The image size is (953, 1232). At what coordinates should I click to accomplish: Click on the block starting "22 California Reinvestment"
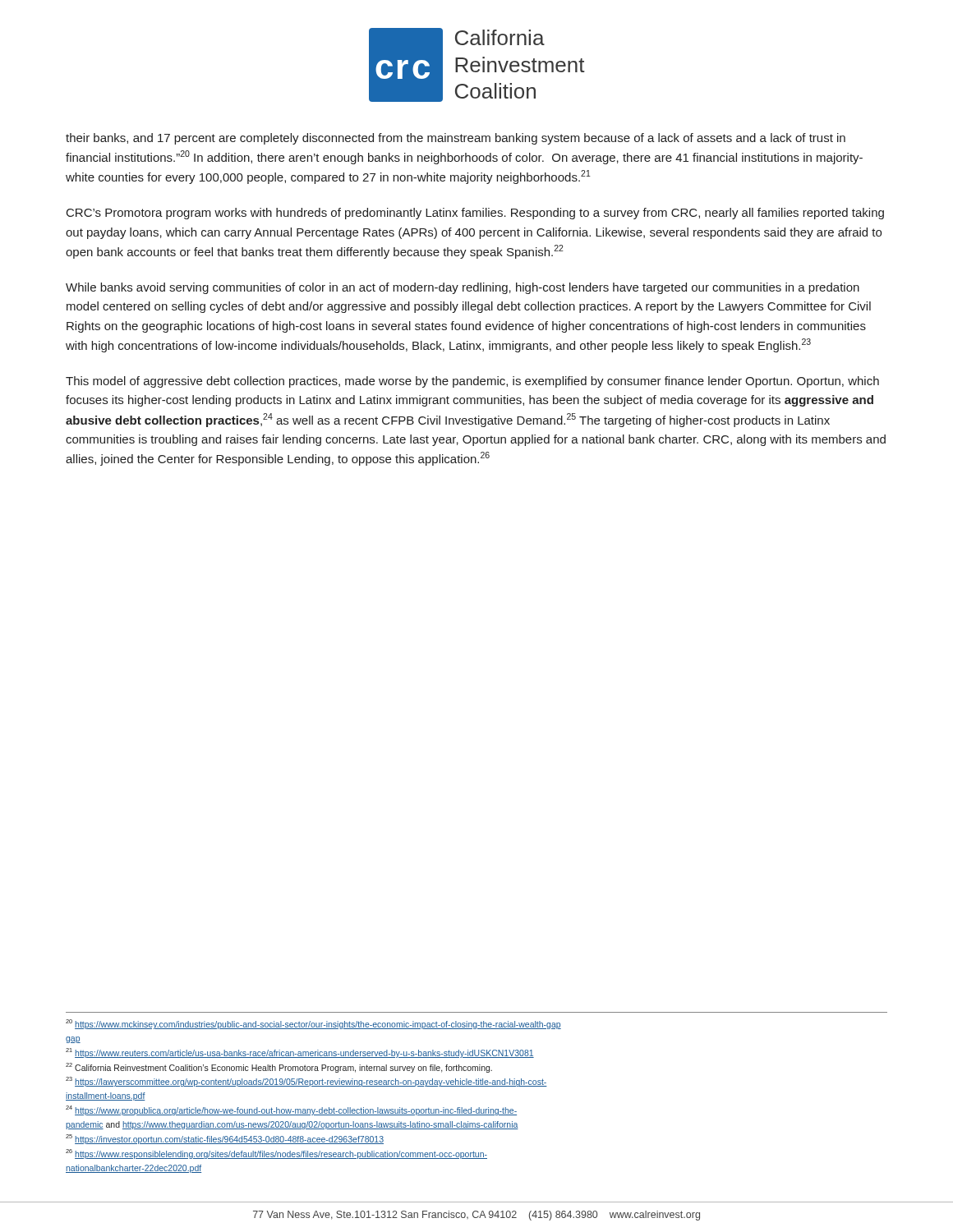279,1067
